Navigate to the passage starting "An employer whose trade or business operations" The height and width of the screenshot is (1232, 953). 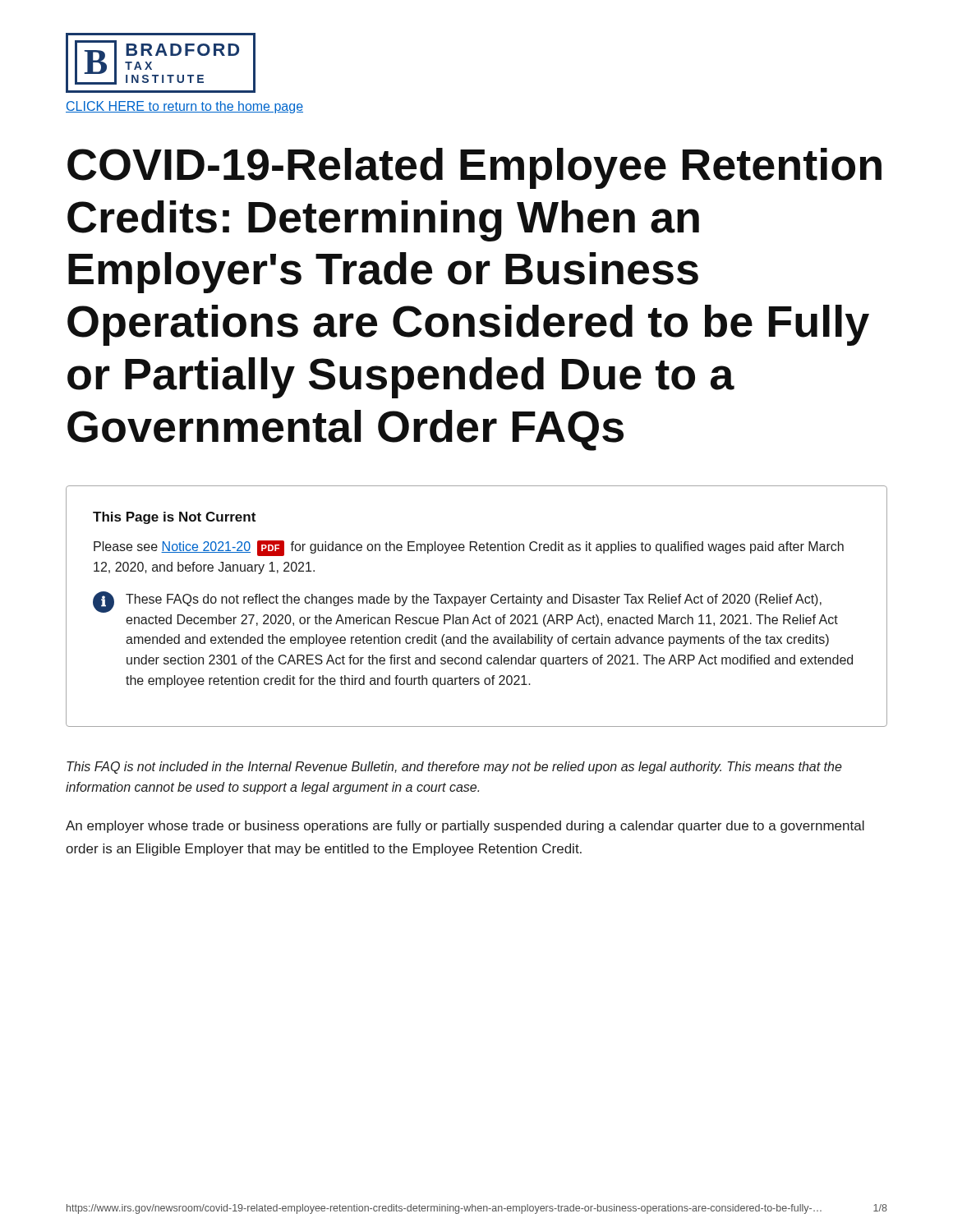[476, 838]
